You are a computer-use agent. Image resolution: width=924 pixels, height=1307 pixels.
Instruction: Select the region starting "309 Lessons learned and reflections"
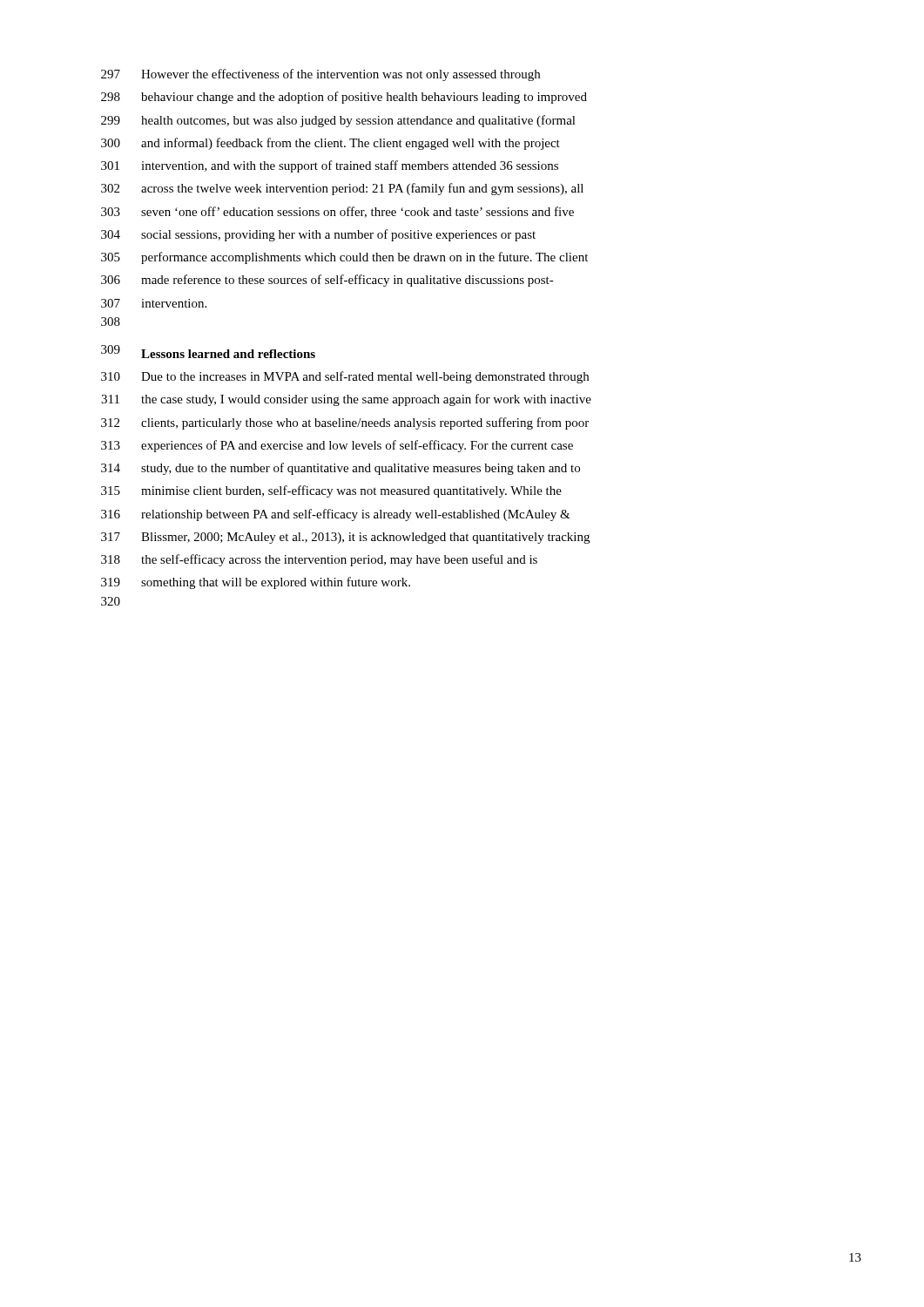[208, 352]
